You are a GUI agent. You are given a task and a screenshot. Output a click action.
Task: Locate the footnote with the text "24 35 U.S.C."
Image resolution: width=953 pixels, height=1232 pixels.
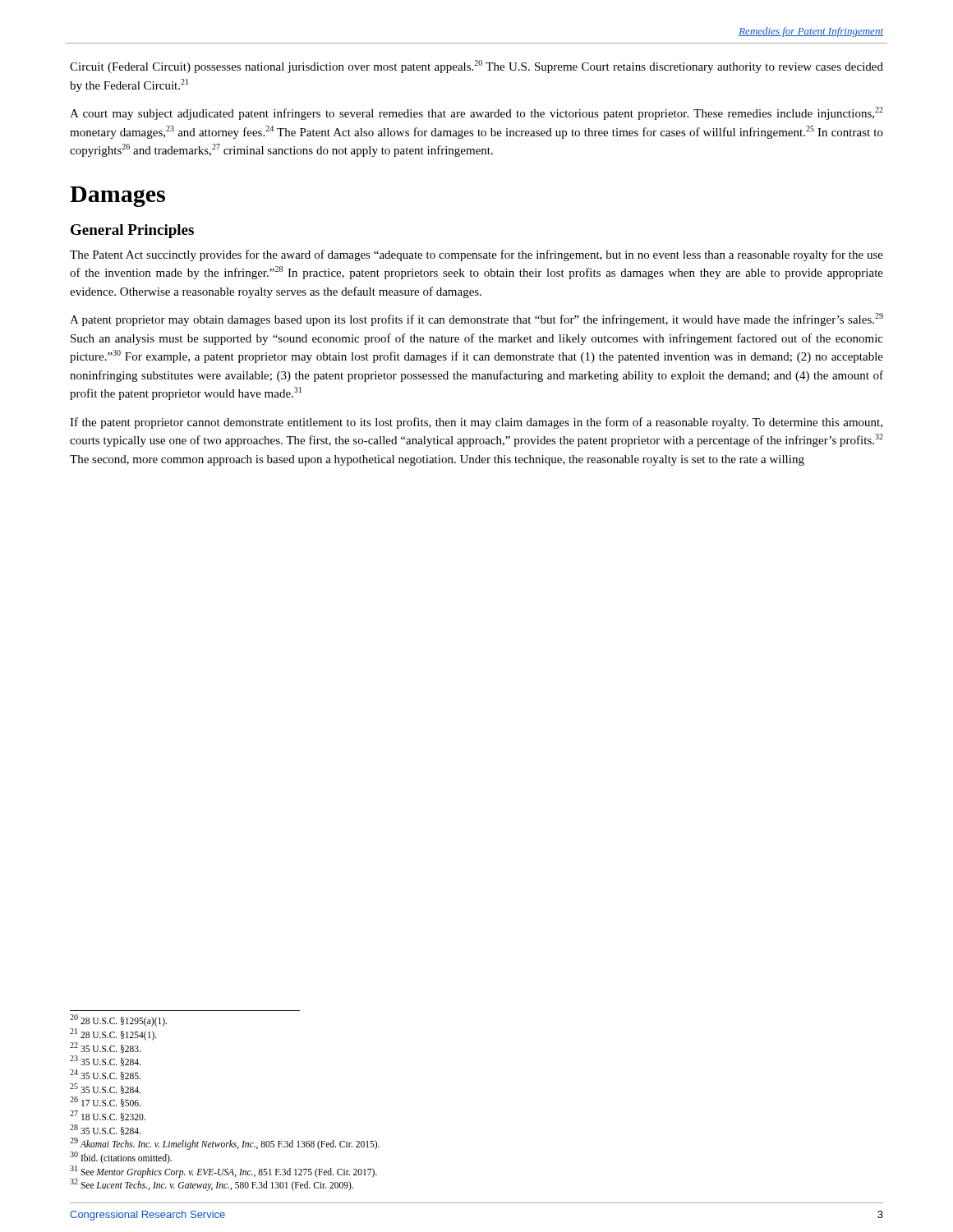click(106, 1075)
